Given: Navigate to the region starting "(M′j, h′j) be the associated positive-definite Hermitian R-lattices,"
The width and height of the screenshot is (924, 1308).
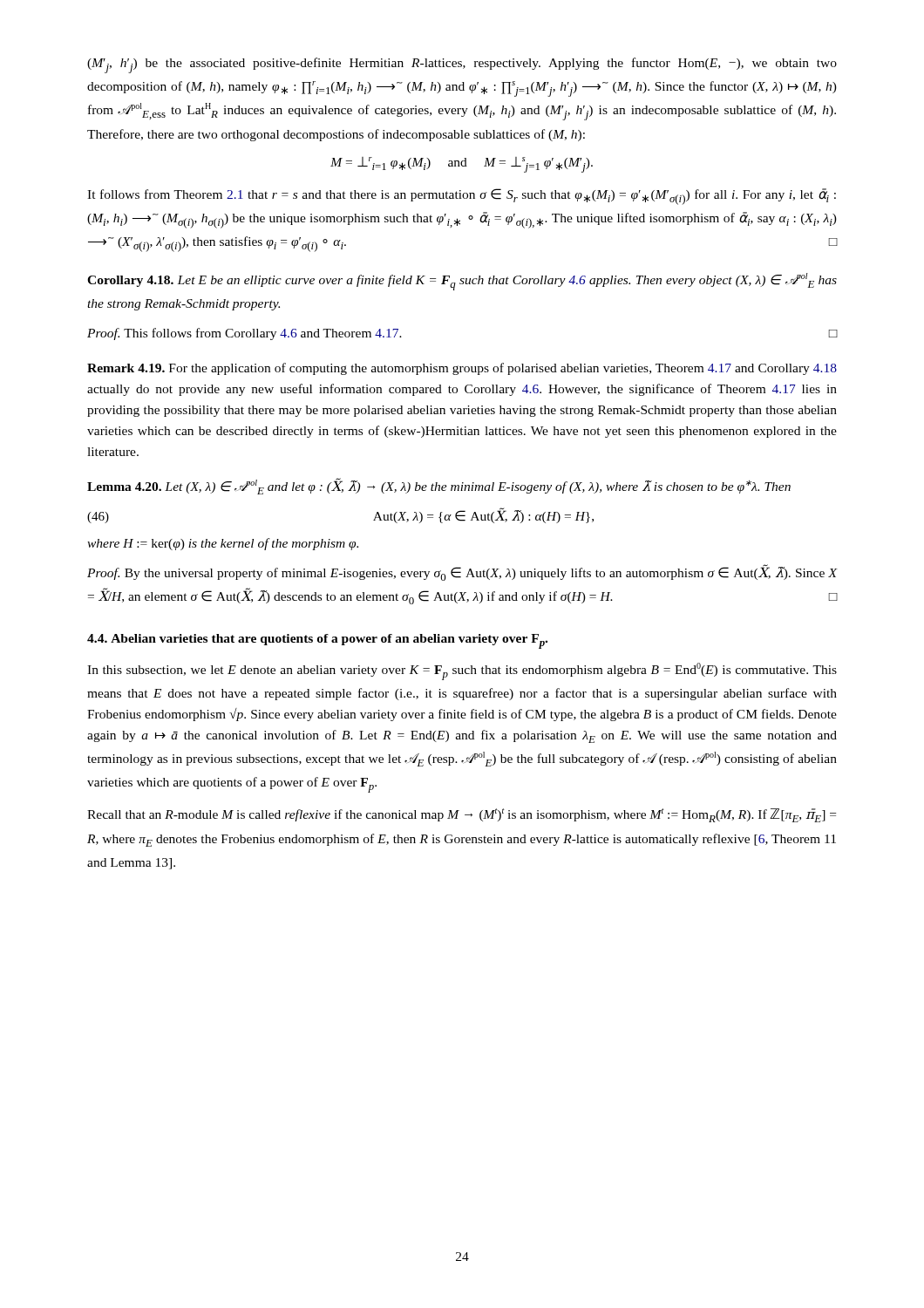Looking at the screenshot, I should pos(462,98).
